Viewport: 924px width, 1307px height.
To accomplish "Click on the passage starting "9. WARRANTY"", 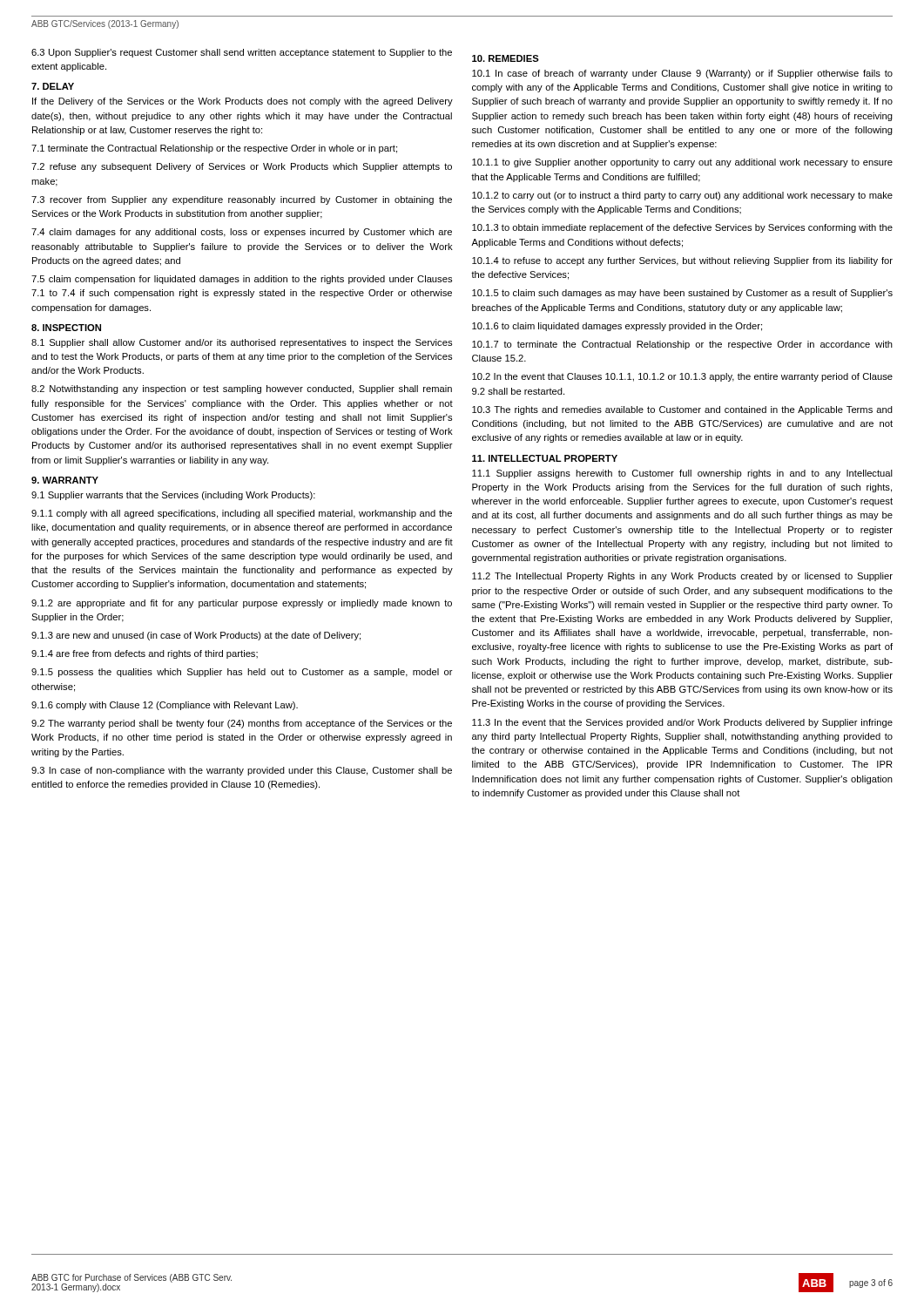I will [65, 480].
